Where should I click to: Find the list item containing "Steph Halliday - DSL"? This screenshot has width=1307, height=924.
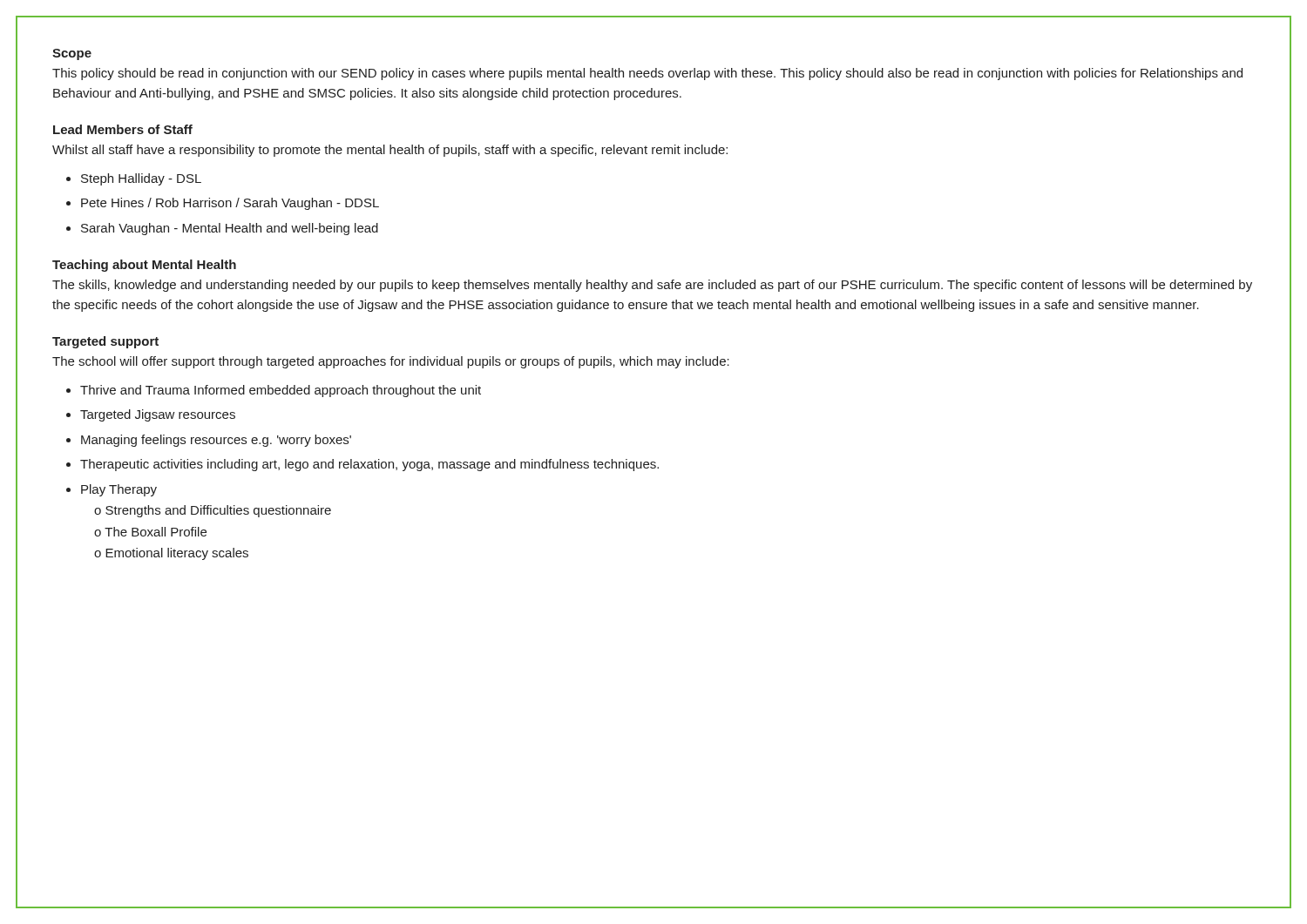coord(141,178)
